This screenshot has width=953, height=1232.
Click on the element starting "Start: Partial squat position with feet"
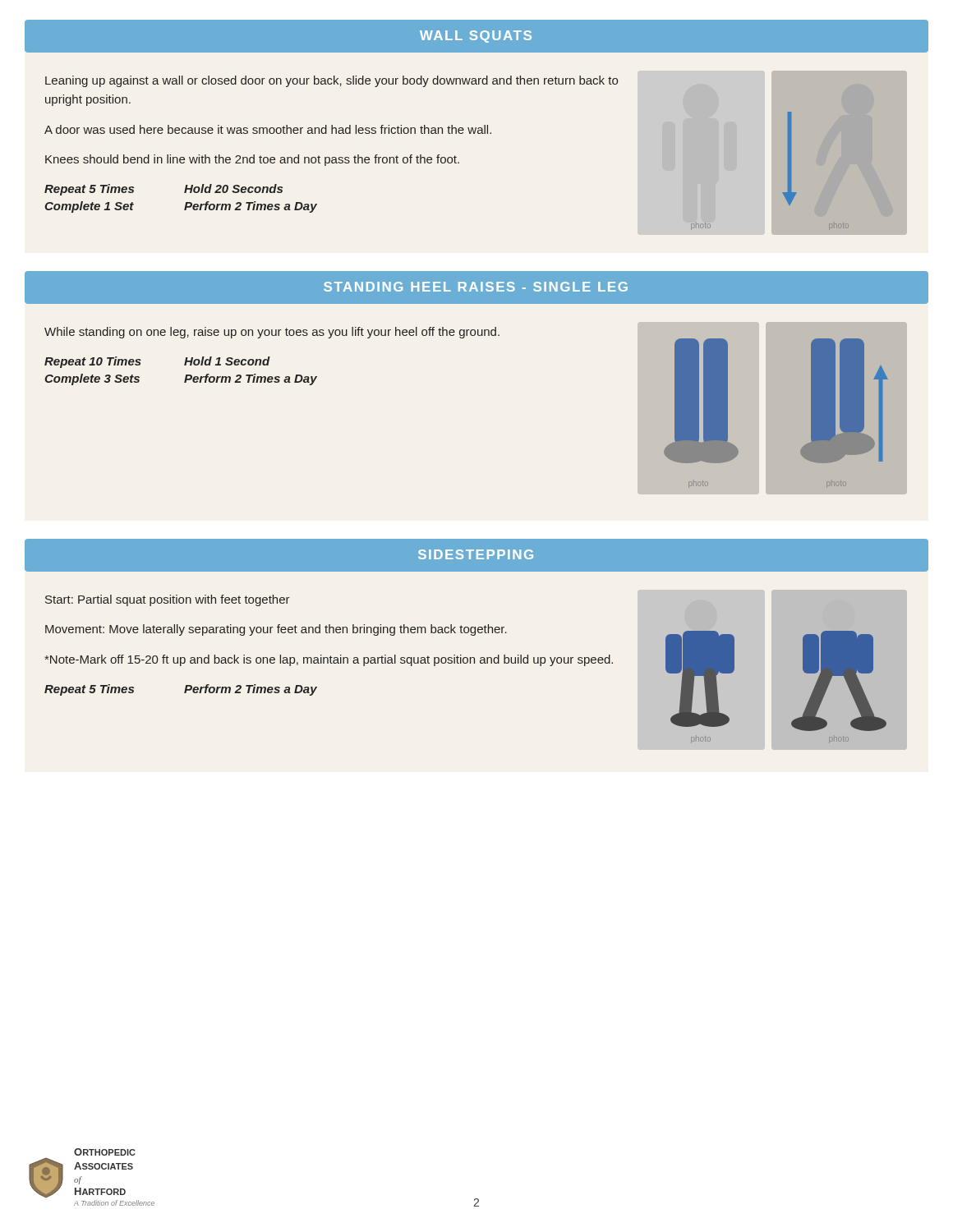(x=334, y=643)
